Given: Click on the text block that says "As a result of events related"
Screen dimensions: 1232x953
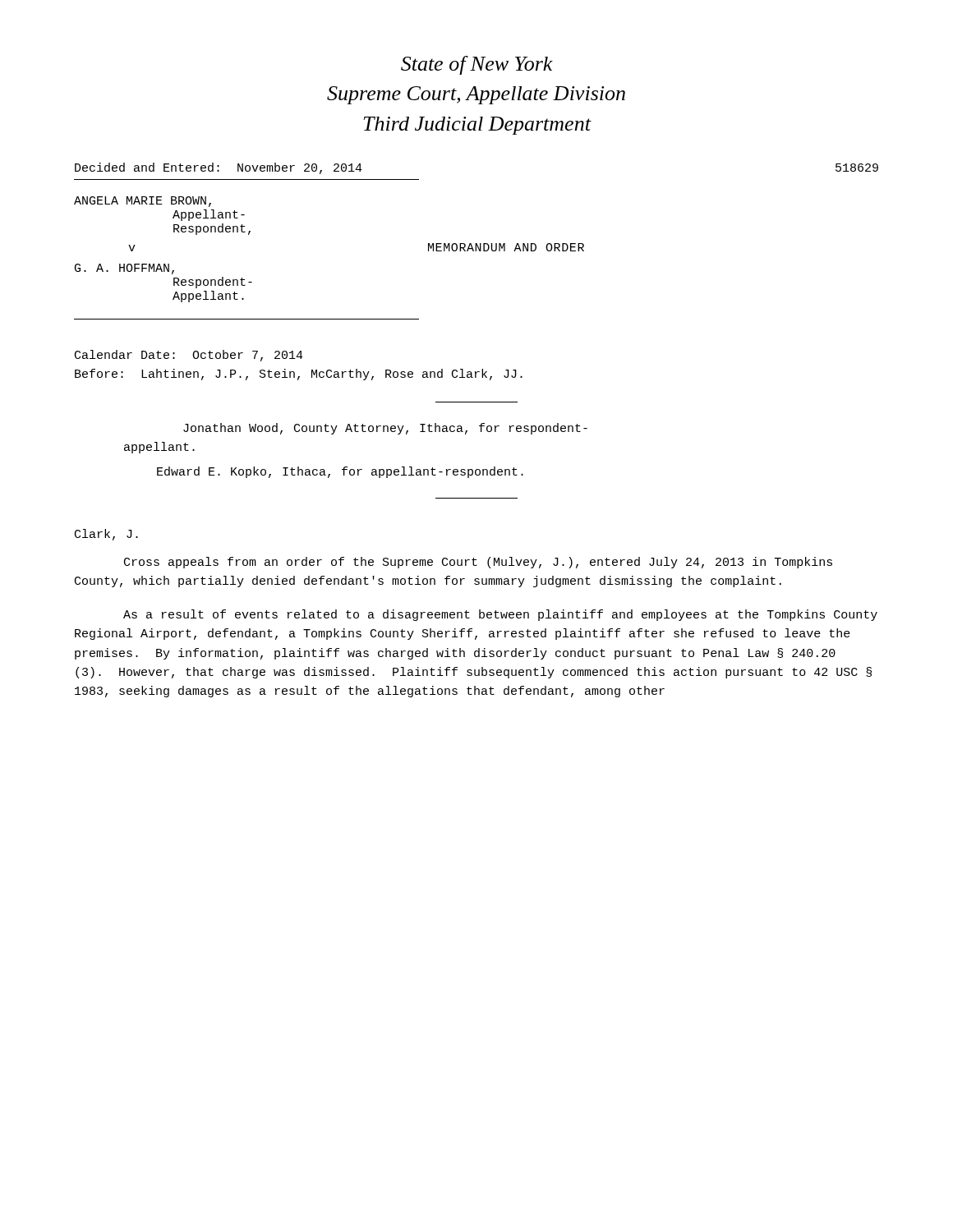Looking at the screenshot, I should [x=476, y=654].
